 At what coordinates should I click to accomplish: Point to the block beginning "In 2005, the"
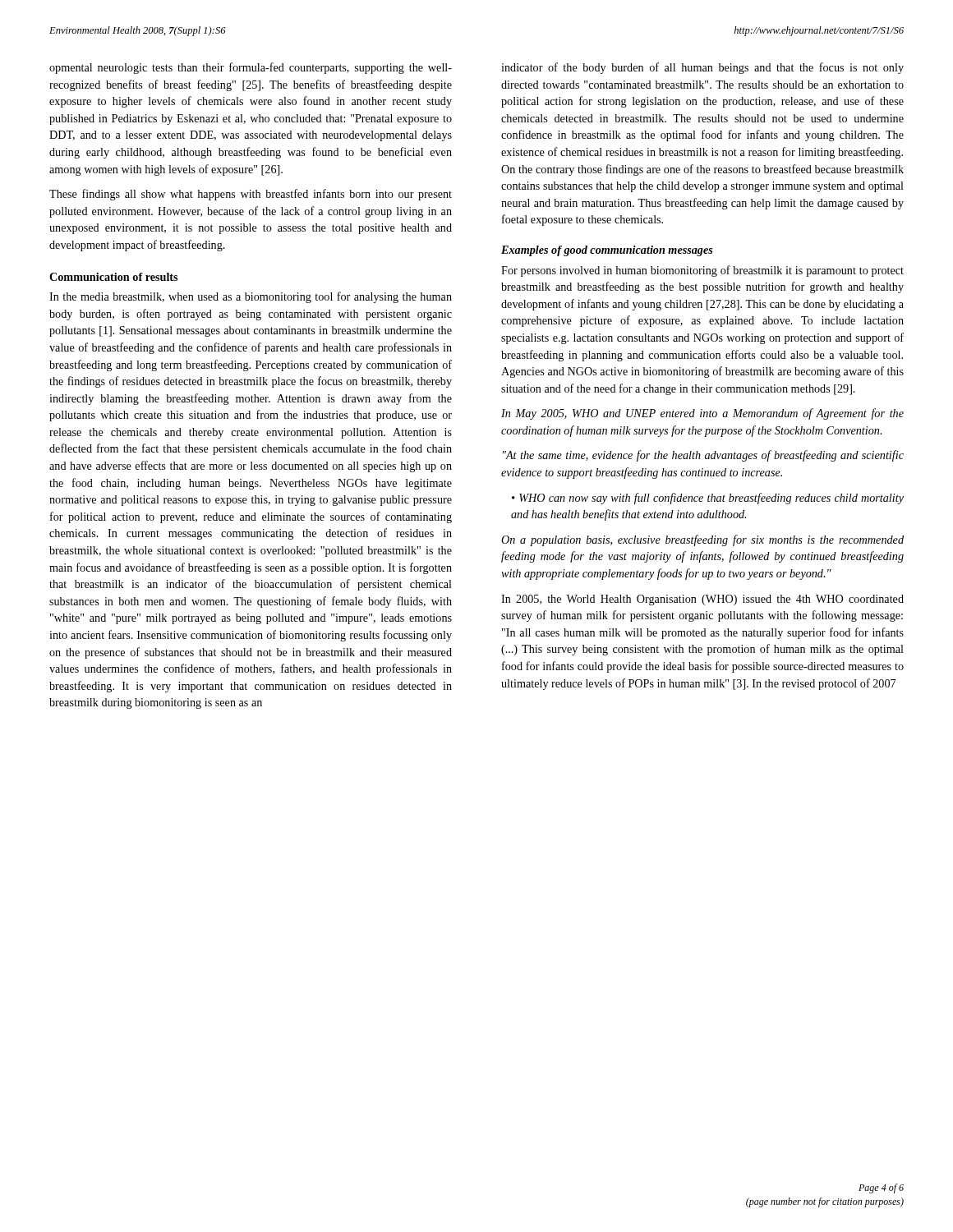pos(702,641)
